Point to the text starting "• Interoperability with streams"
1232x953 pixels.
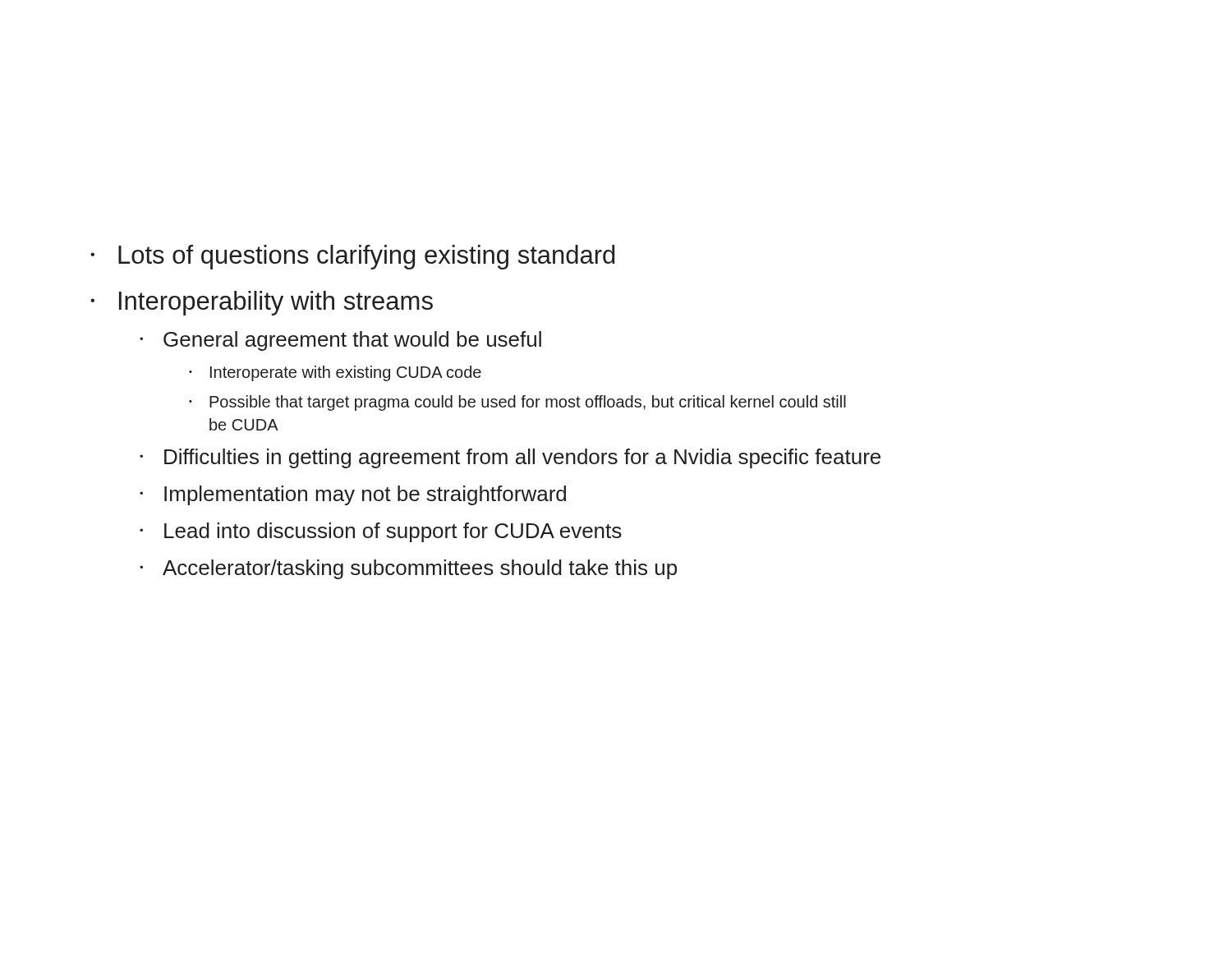click(x=262, y=303)
